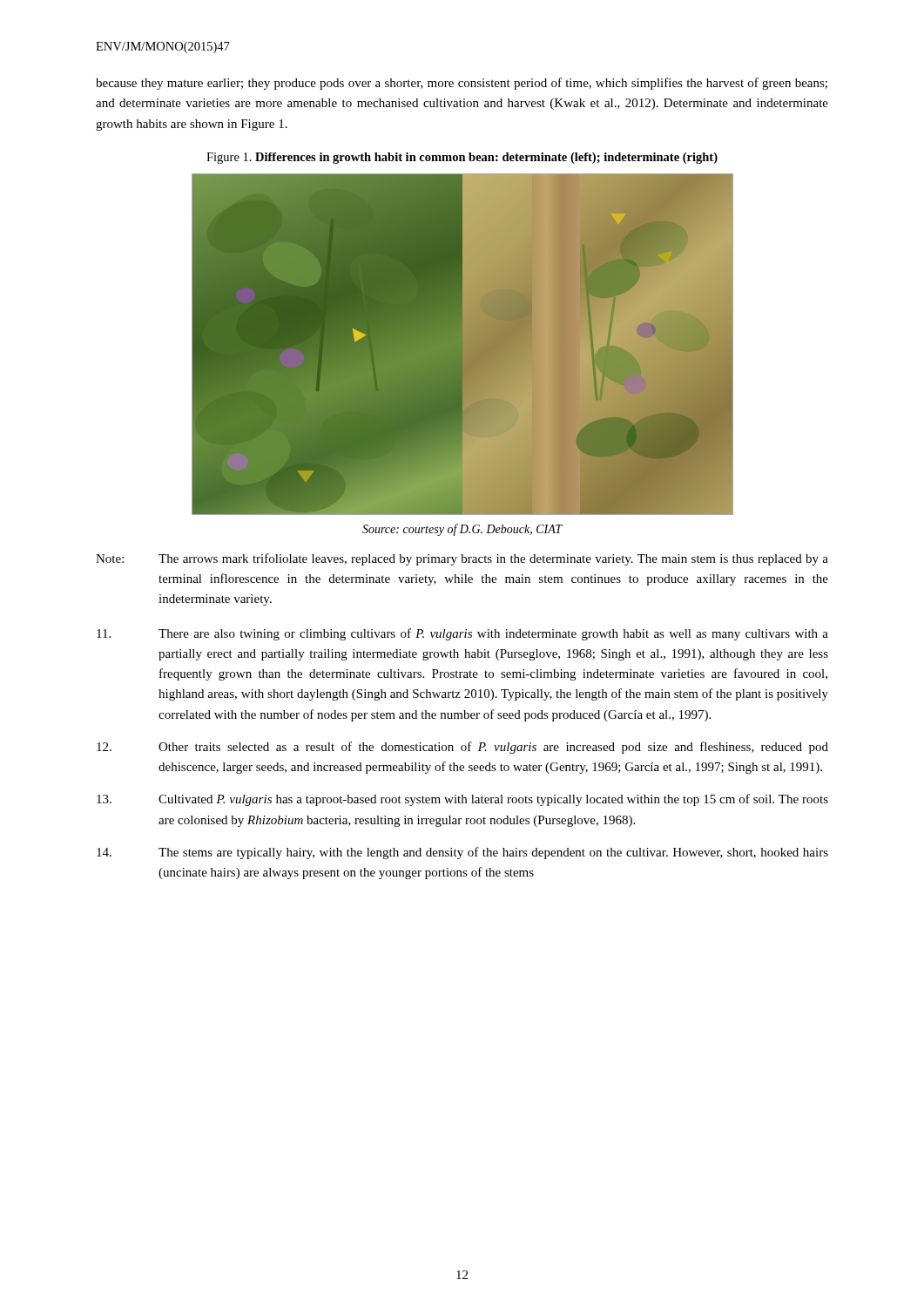Click on the caption that reads "Figure 1. Differences in"
Screen dimensions: 1307x924
tap(462, 157)
